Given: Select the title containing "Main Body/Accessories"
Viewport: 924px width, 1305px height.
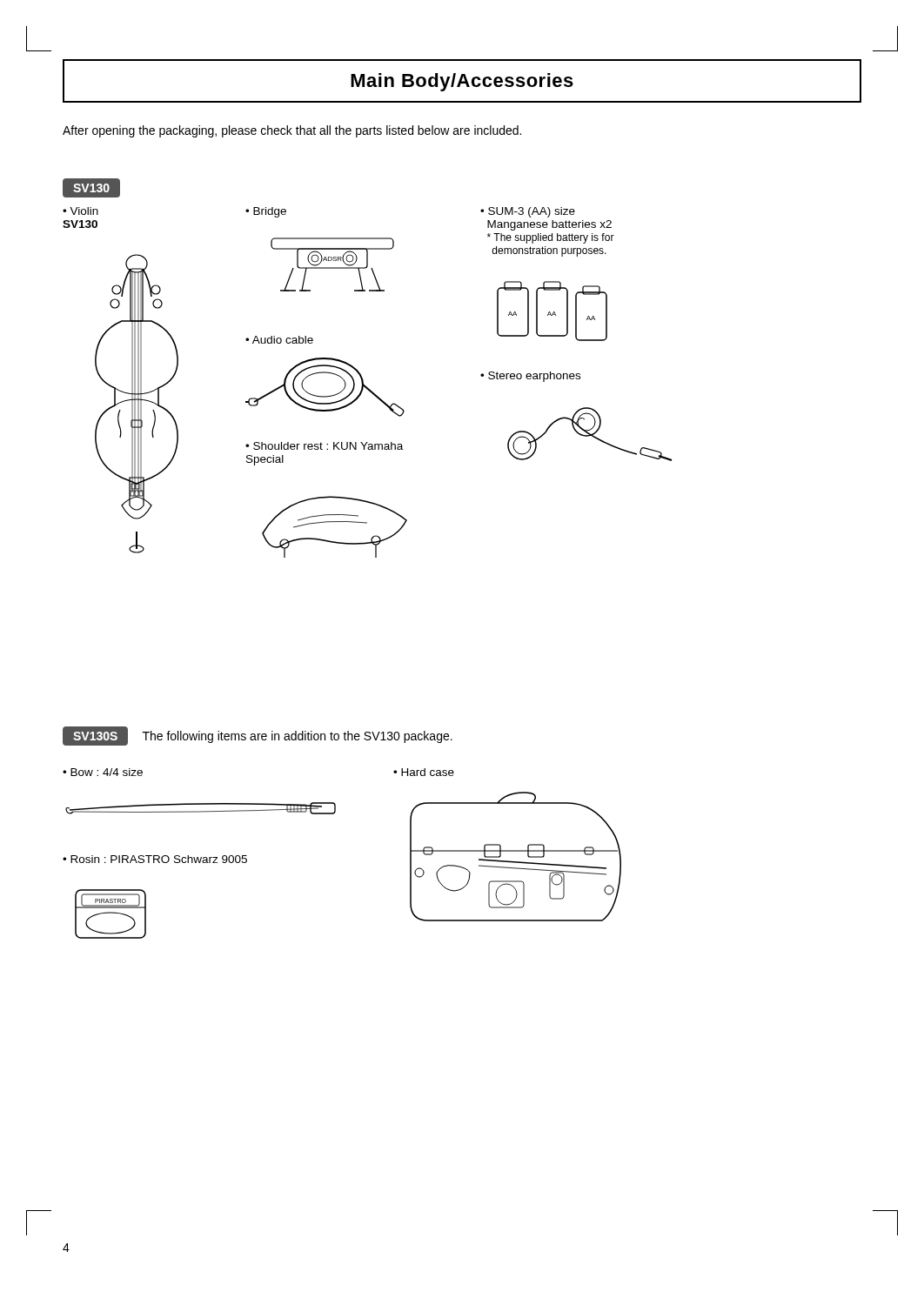Looking at the screenshot, I should pyautogui.click(x=462, y=81).
